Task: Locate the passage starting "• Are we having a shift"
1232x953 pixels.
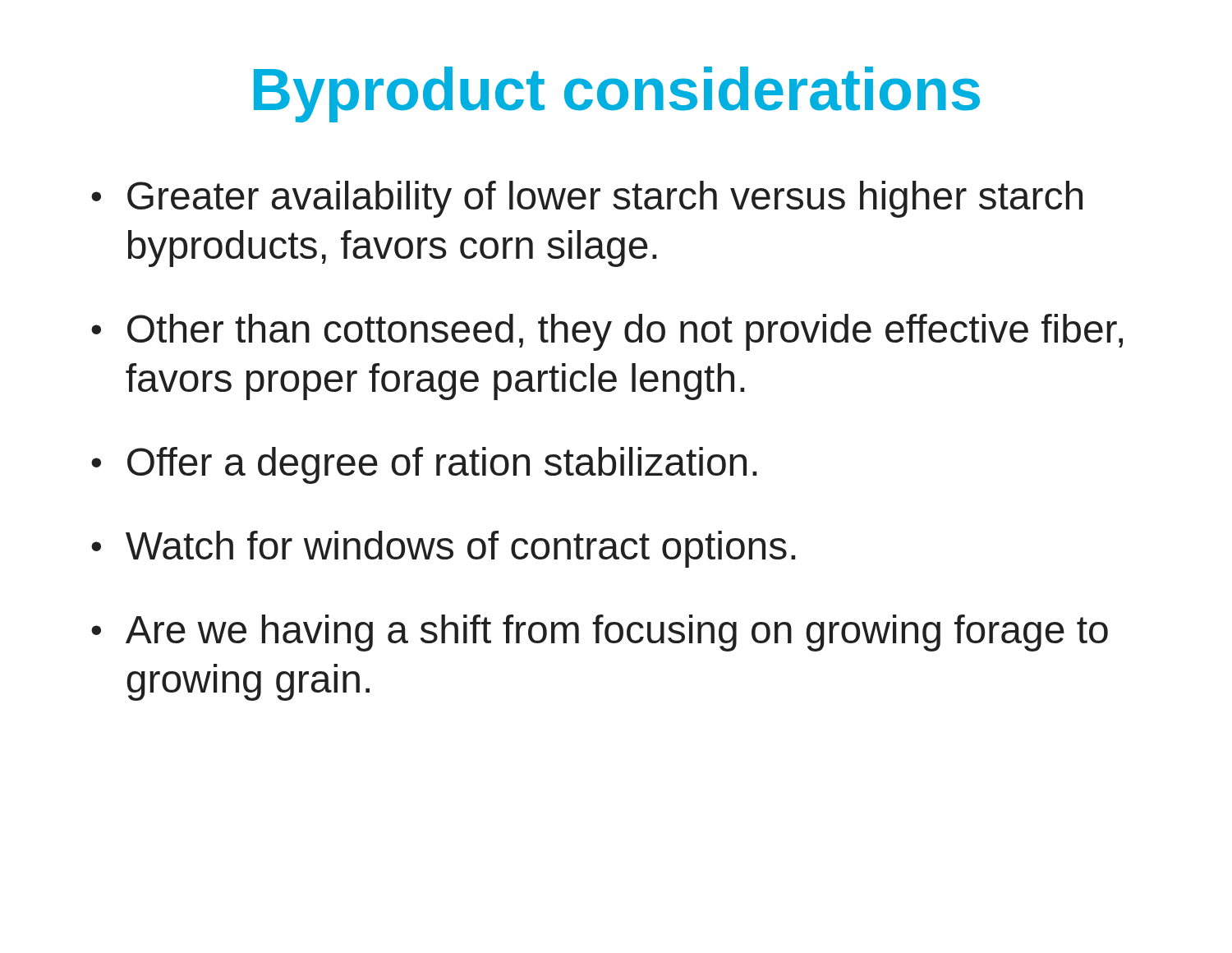Action: [x=616, y=655]
